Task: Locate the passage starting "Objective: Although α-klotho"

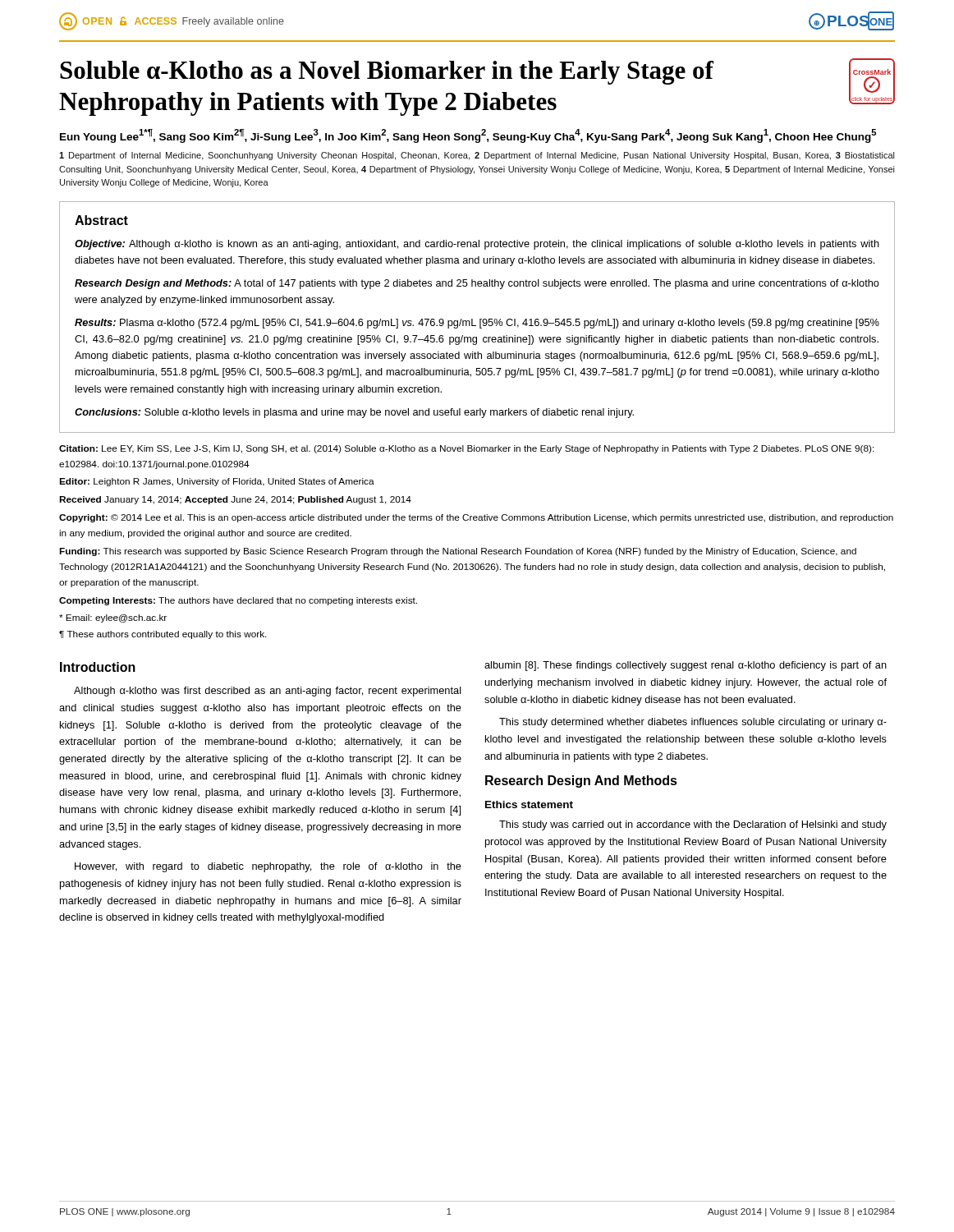Action: [x=477, y=252]
